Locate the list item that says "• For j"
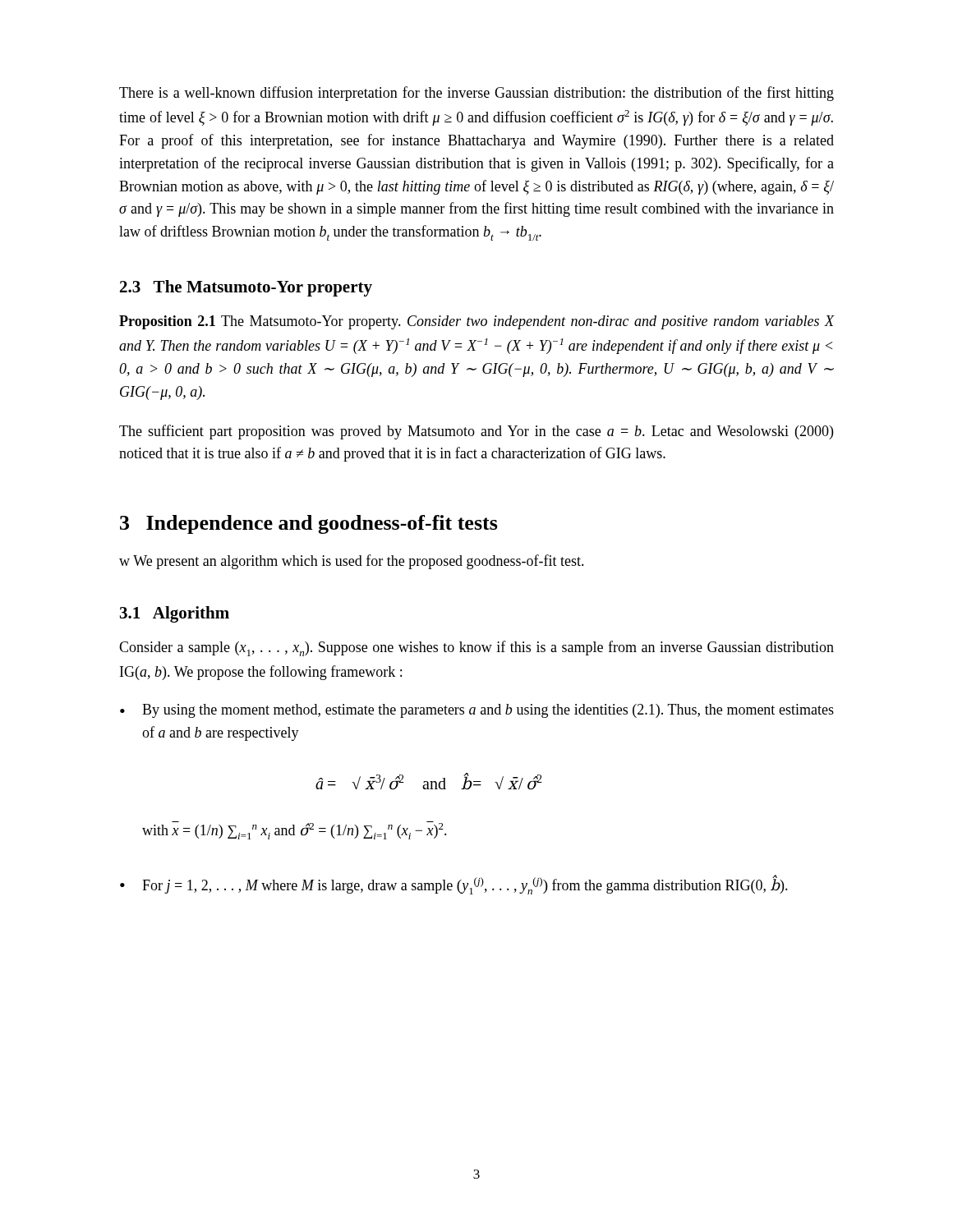The height and width of the screenshot is (1232, 953). tap(476, 886)
